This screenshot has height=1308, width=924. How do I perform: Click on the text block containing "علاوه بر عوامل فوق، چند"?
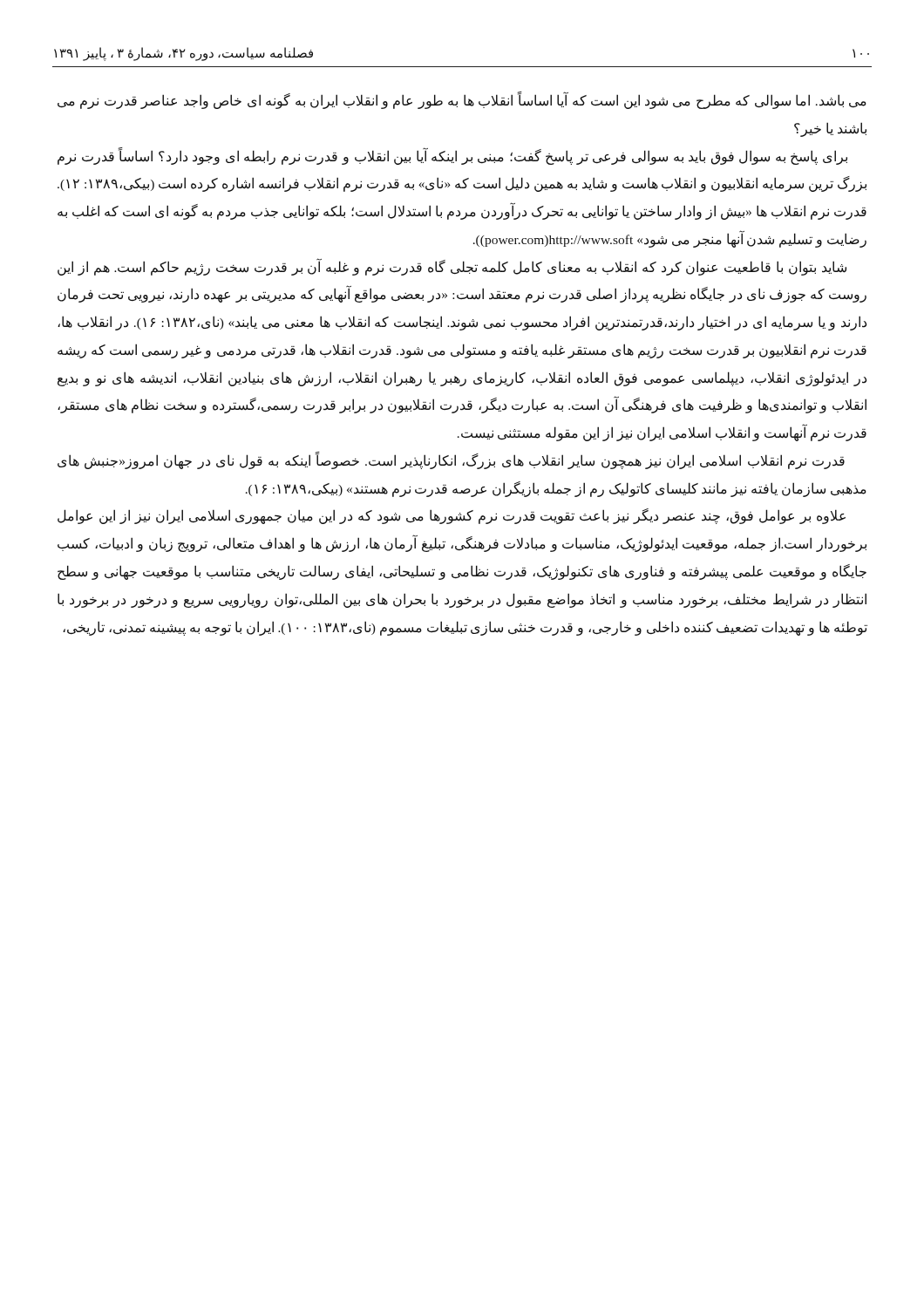[462, 572]
